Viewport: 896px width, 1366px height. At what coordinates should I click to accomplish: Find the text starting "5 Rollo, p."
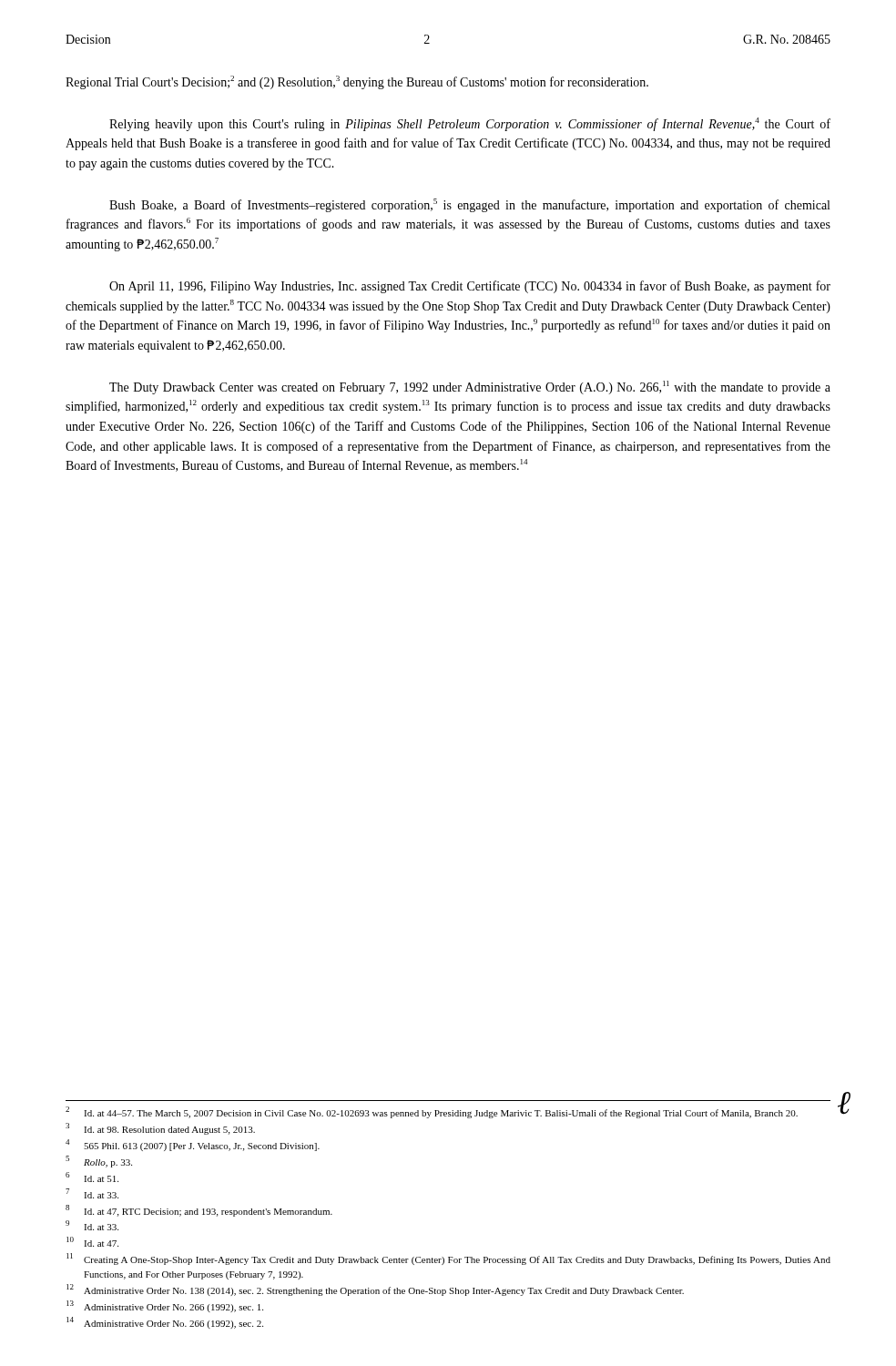point(99,1162)
